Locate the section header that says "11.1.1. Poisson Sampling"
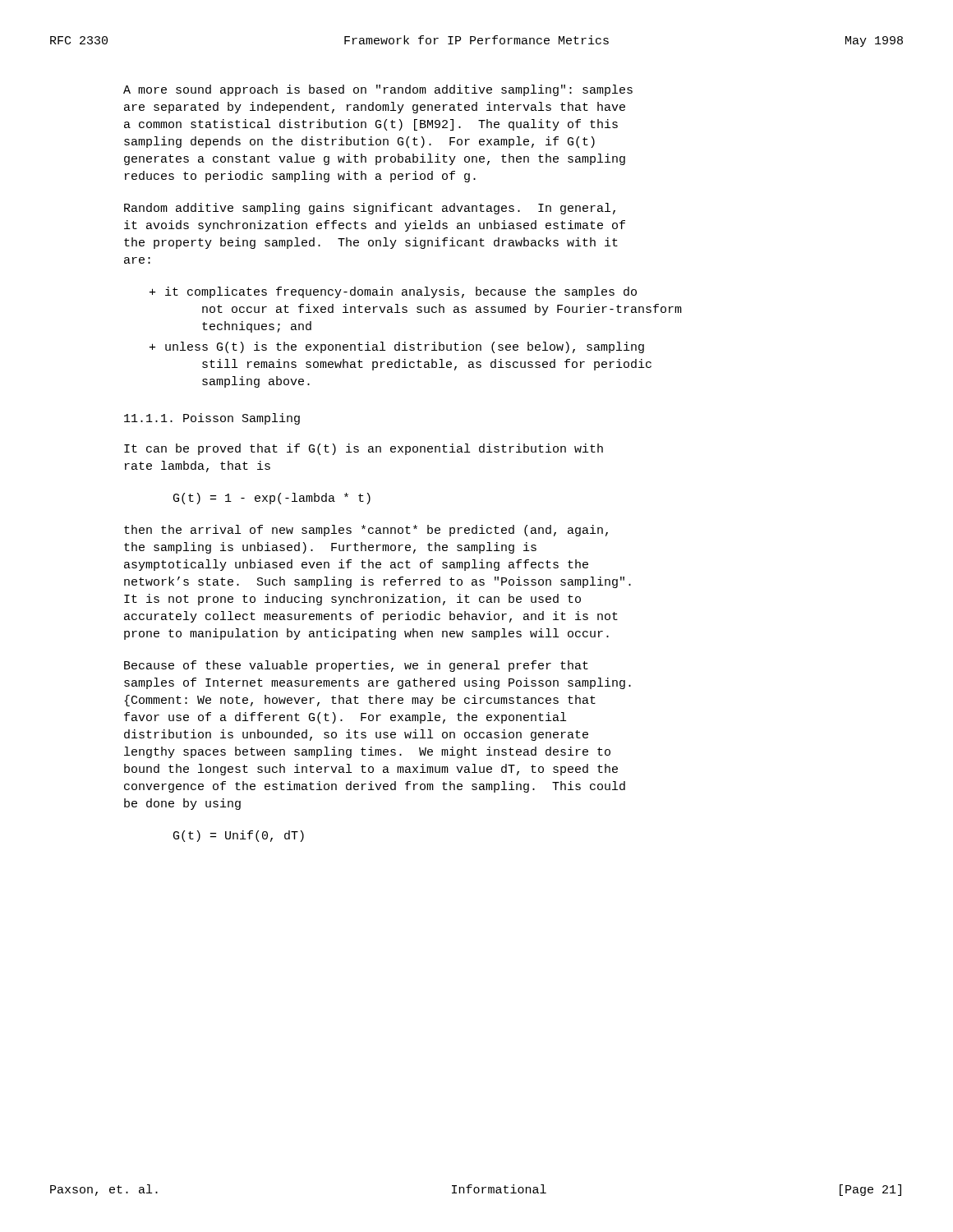Screen dimensions: 1232x953 [212, 419]
